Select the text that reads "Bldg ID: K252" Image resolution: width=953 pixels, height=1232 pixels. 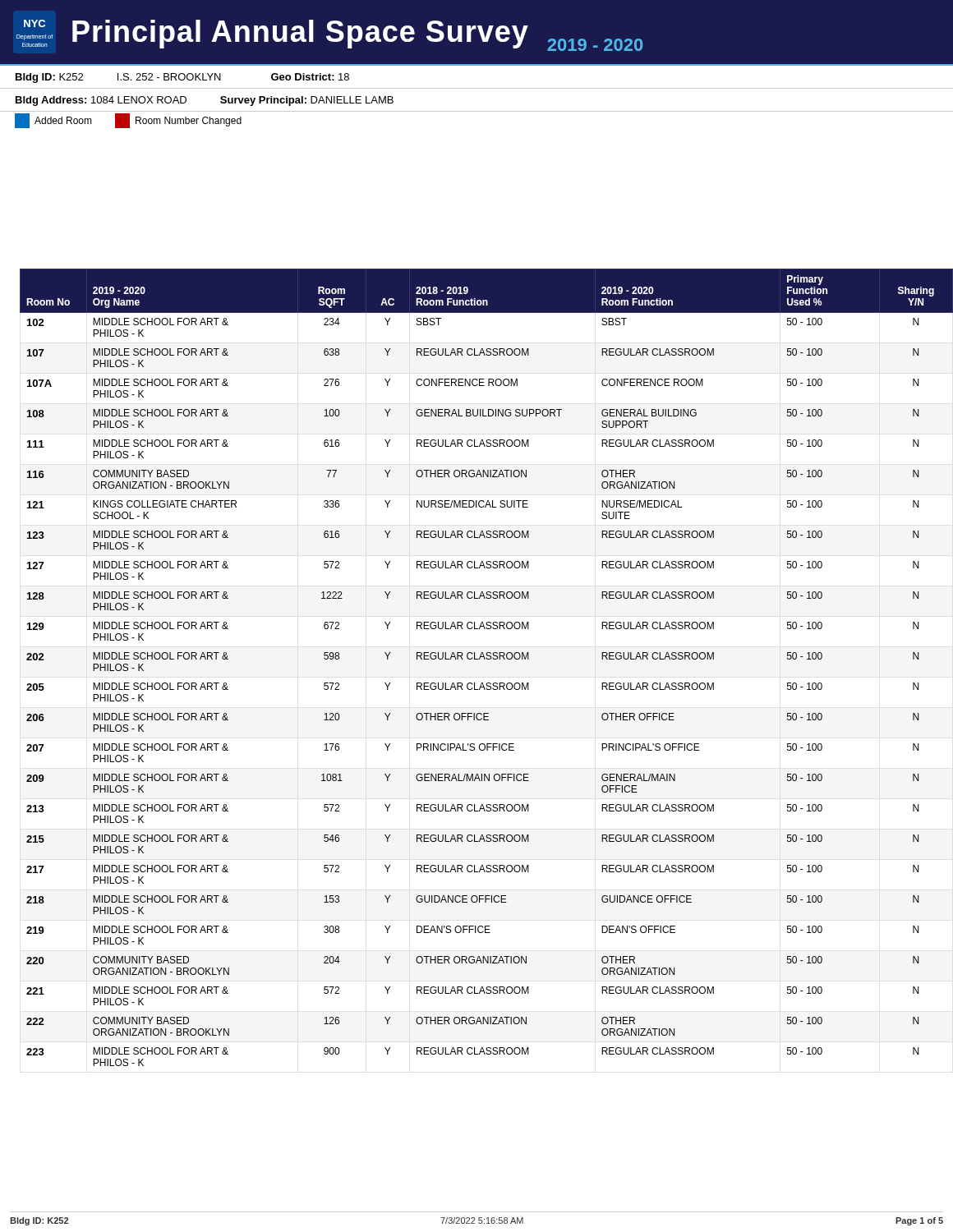tap(49, 77)
